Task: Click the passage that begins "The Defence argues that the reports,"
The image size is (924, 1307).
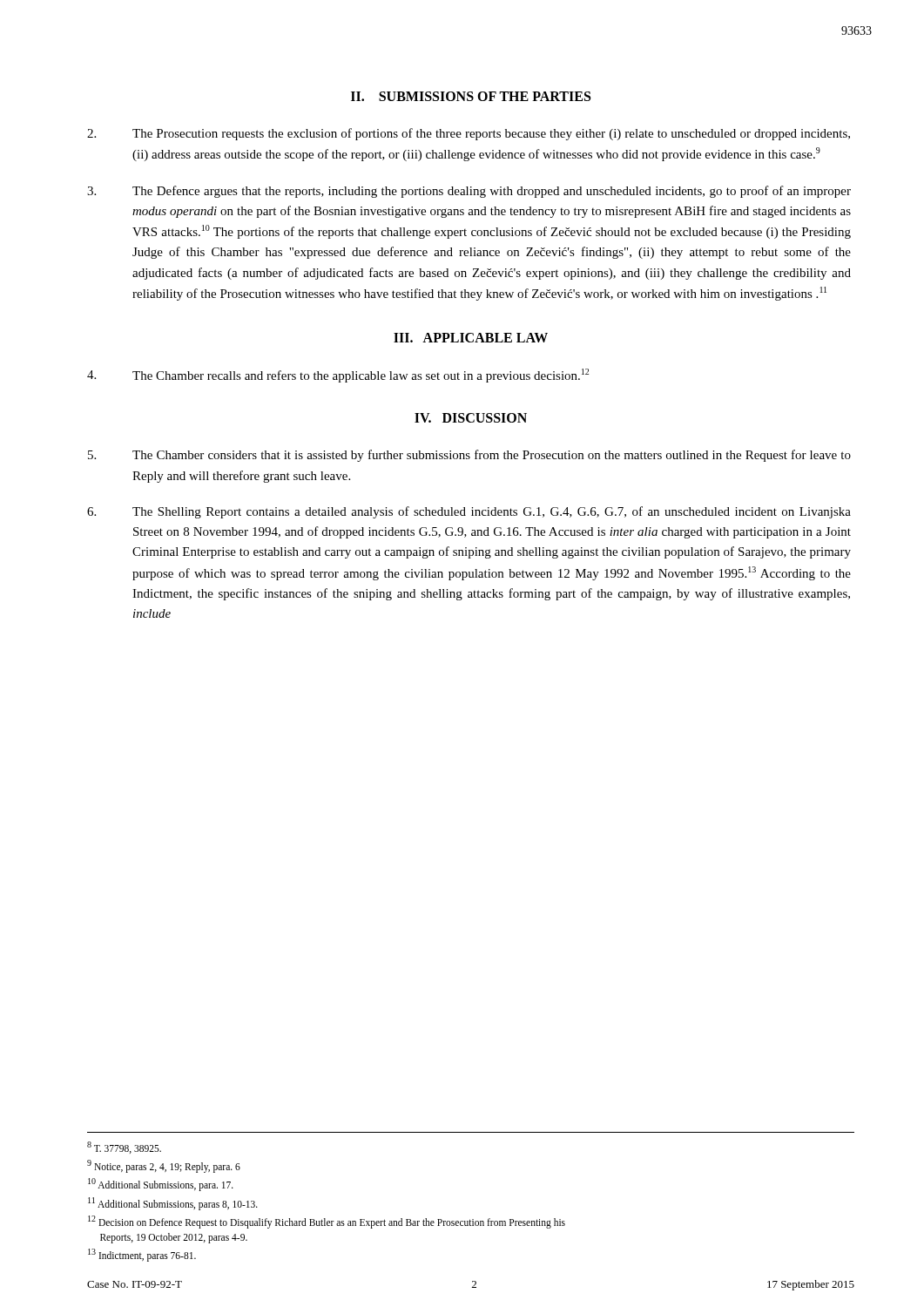Action: tap(469, 242)
